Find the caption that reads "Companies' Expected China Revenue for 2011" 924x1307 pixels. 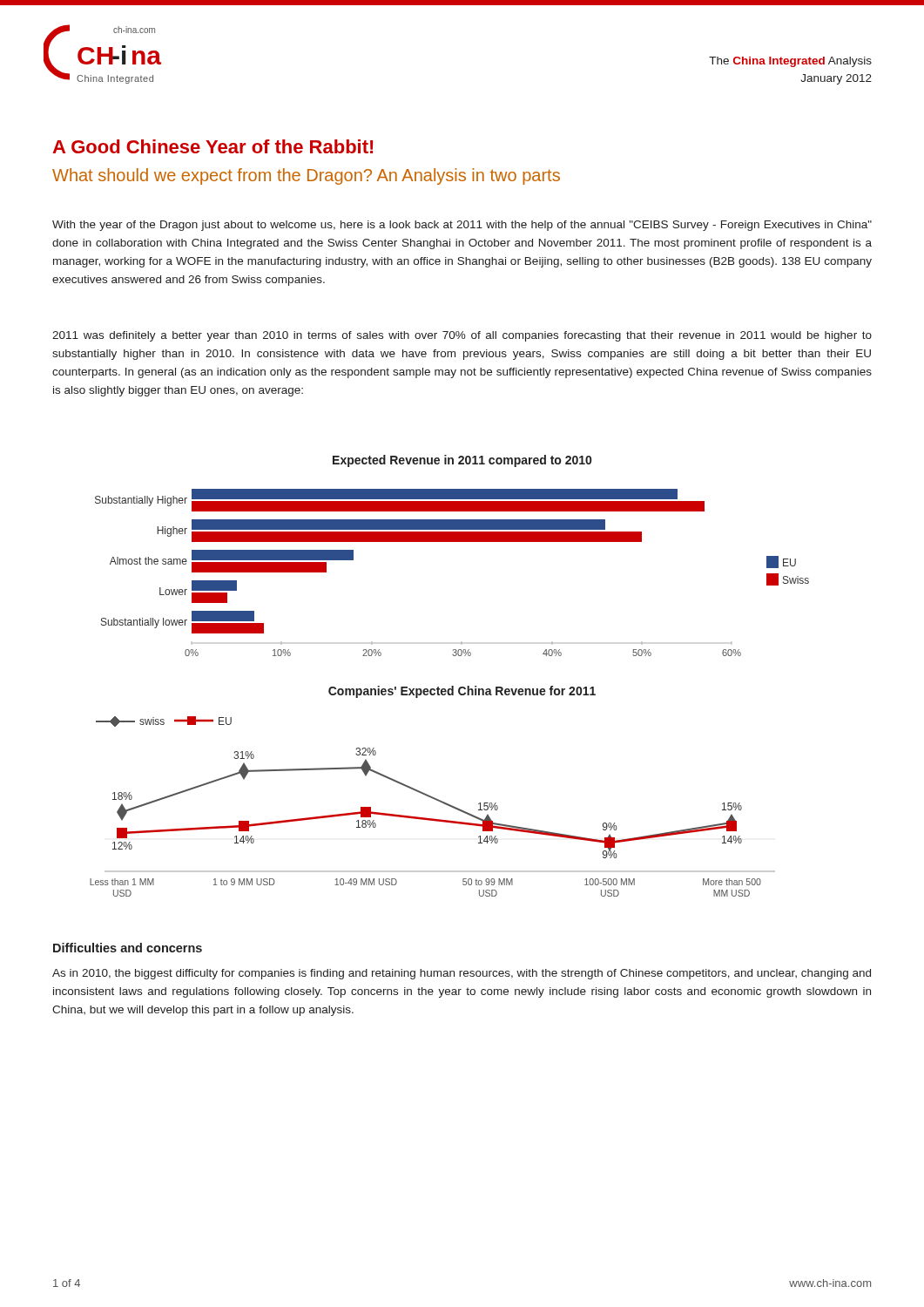462,691
